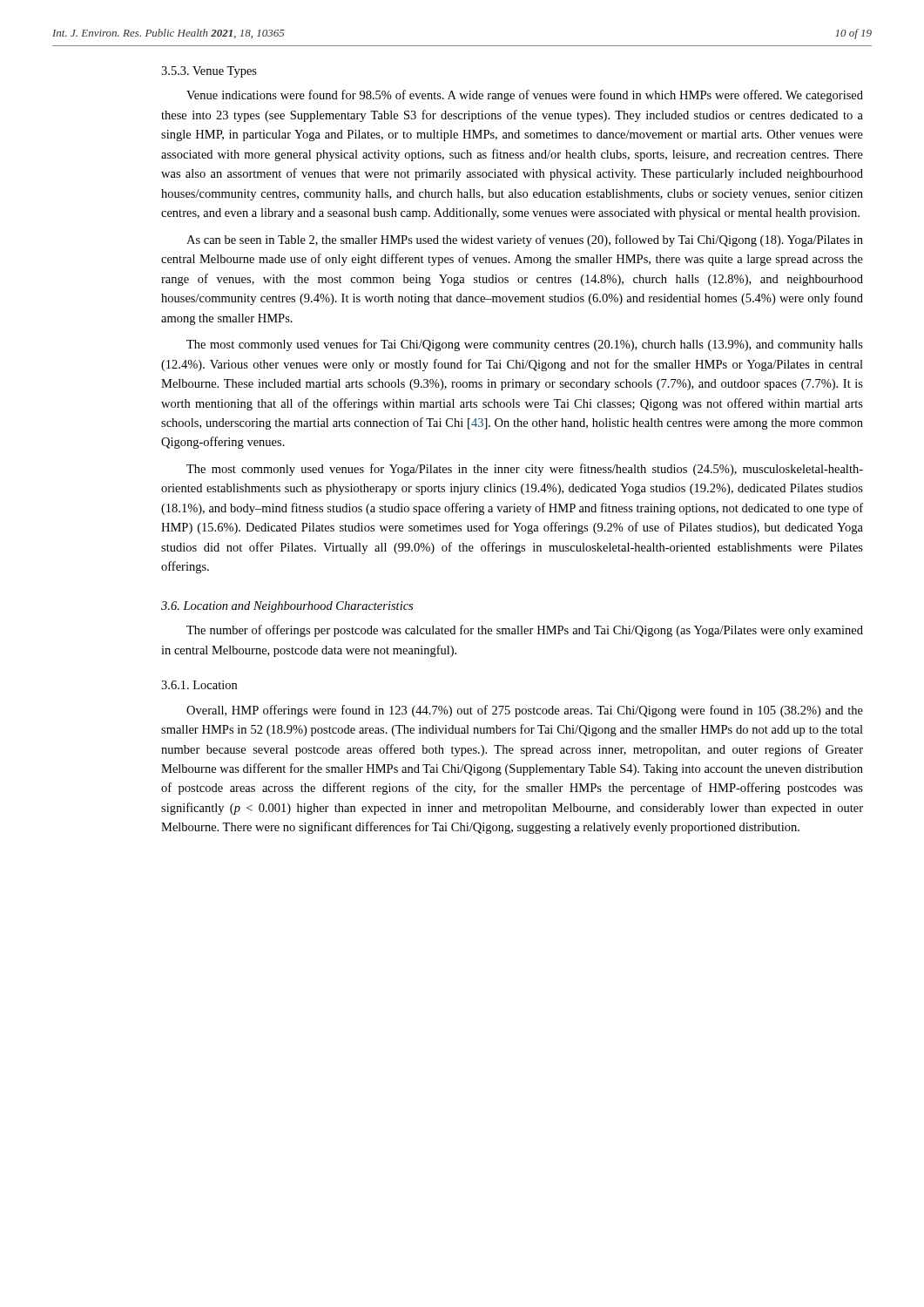This screenshot has width=924, height=1307.
Task: Find the text block containing "Overall, HMP offerings were found in 123 (44.7%)"
Action: pyautogui.click(x=512, y=769)
